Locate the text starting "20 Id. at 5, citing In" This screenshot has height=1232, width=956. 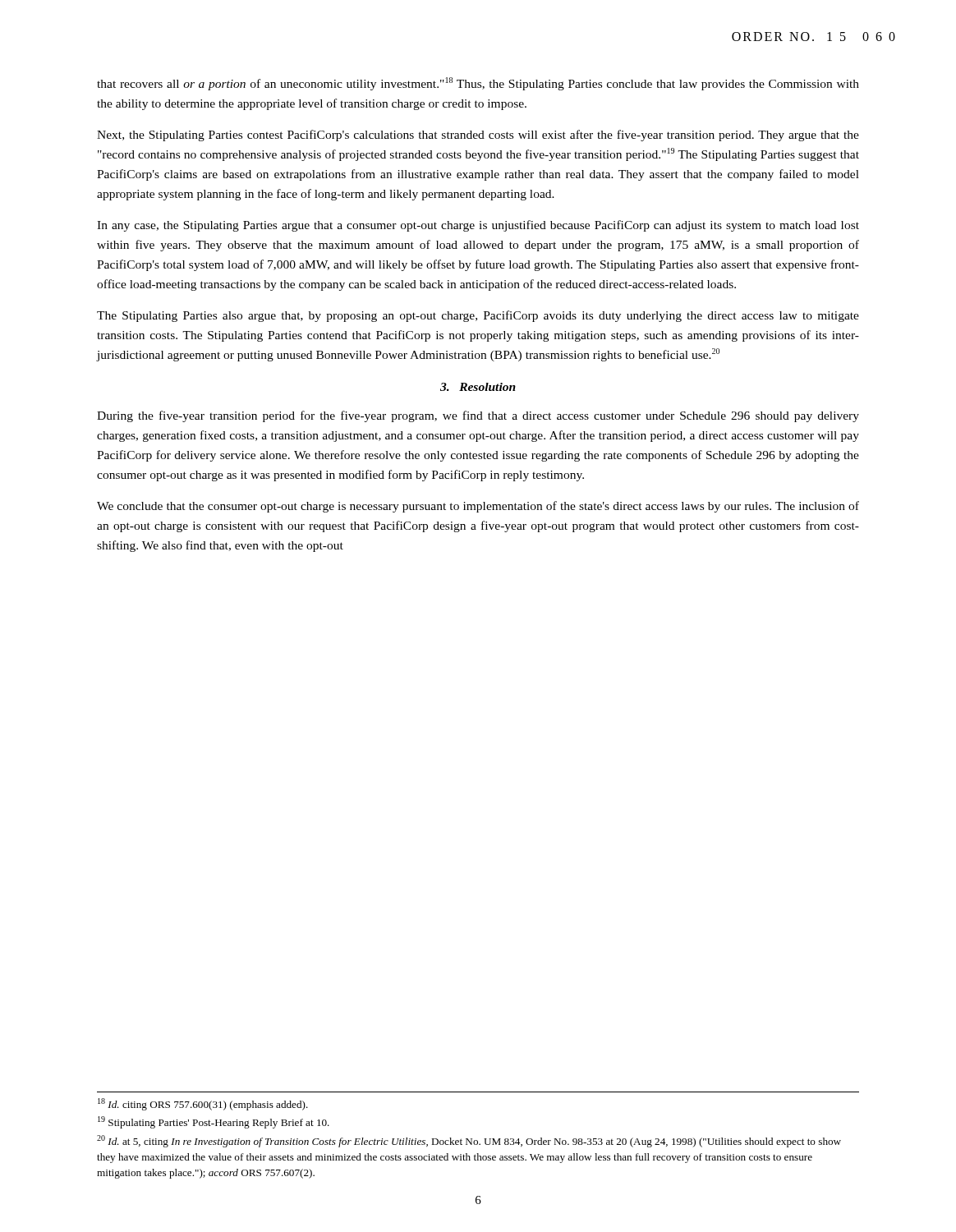point(469,1156)
